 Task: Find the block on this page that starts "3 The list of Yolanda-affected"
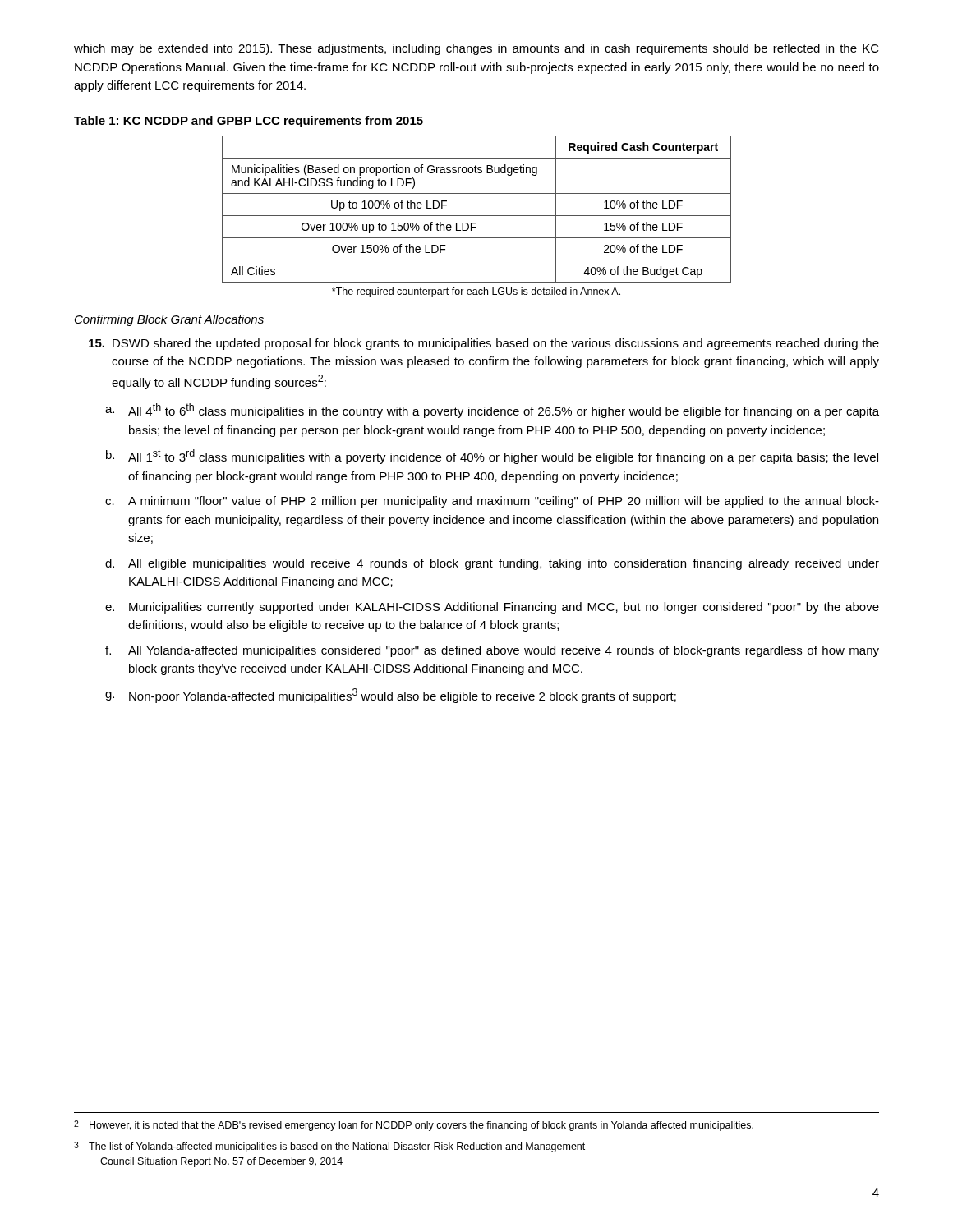[476, 1154]
